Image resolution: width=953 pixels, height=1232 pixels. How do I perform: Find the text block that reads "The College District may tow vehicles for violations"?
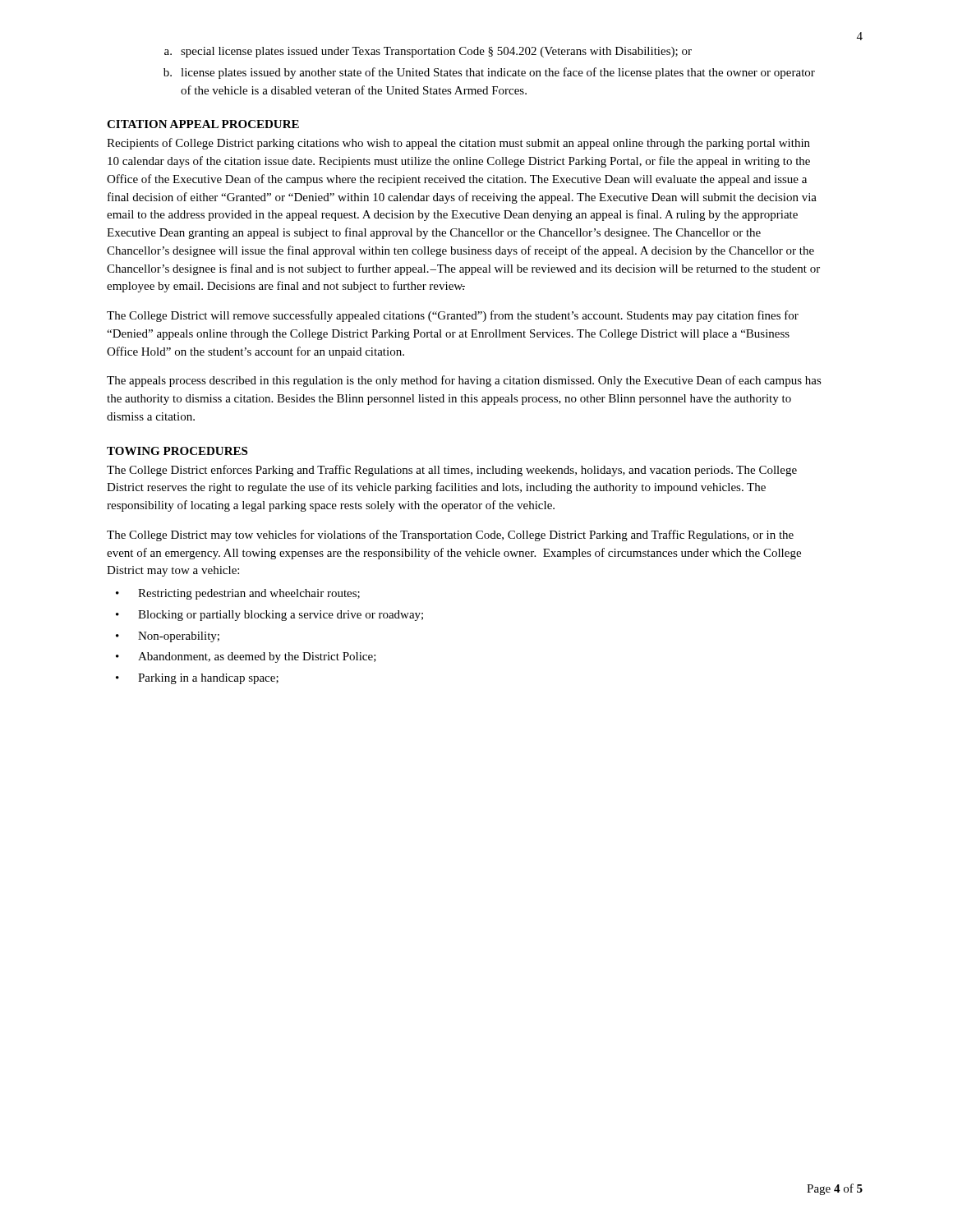coord(454,552)
